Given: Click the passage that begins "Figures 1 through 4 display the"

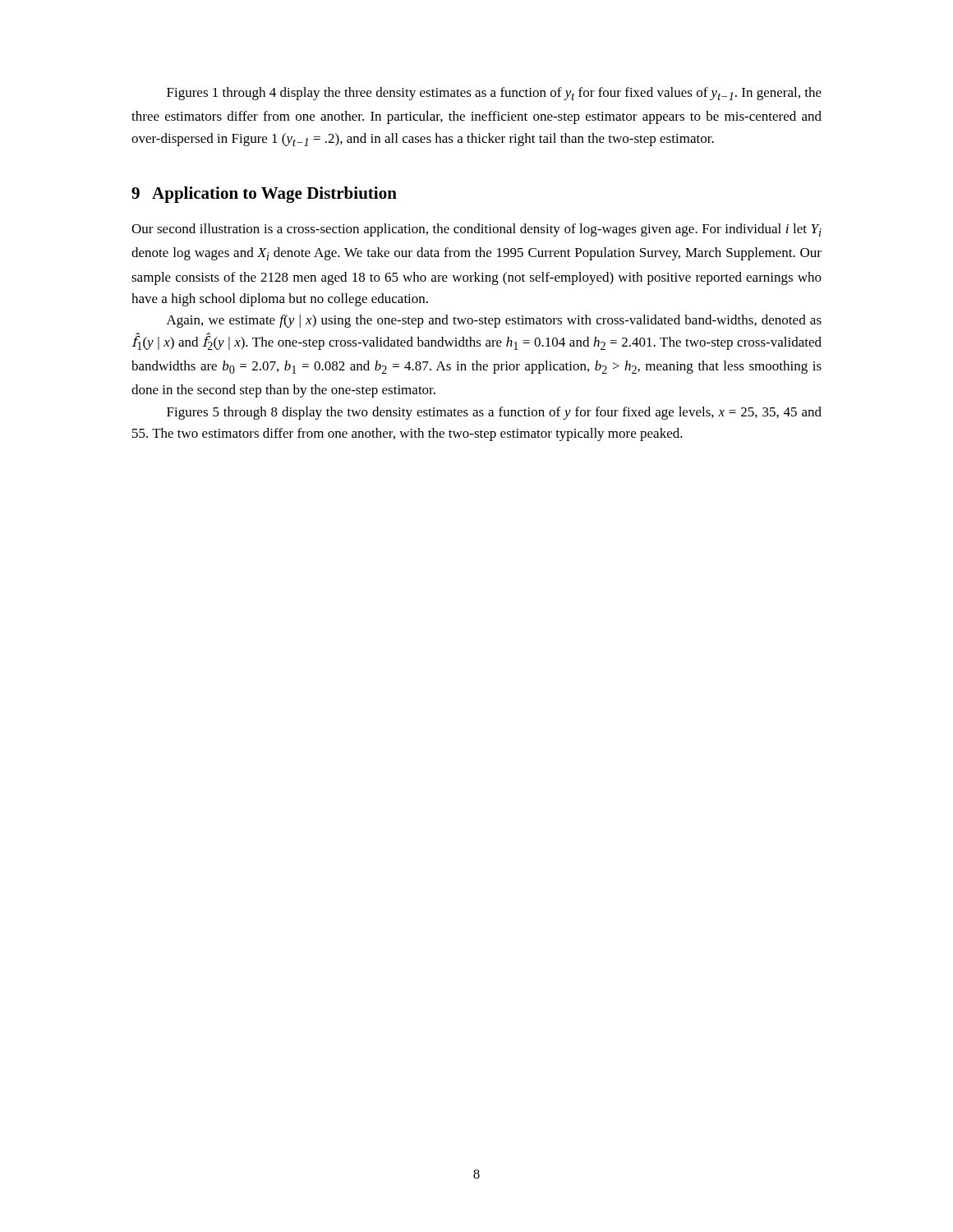Looking at the screenshot, I should (476, 117).
